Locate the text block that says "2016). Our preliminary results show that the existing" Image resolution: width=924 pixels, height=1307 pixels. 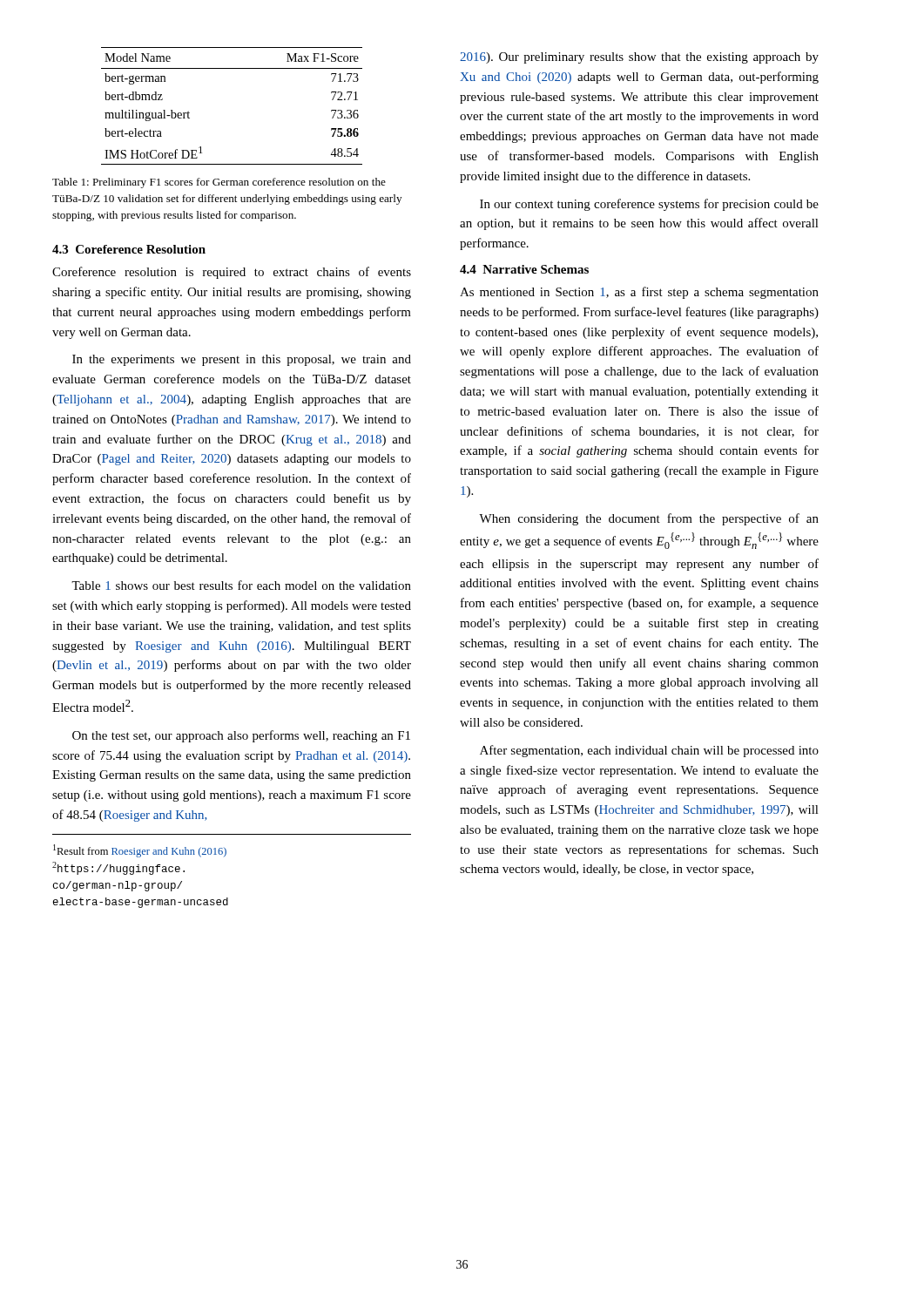click(639, 150)
